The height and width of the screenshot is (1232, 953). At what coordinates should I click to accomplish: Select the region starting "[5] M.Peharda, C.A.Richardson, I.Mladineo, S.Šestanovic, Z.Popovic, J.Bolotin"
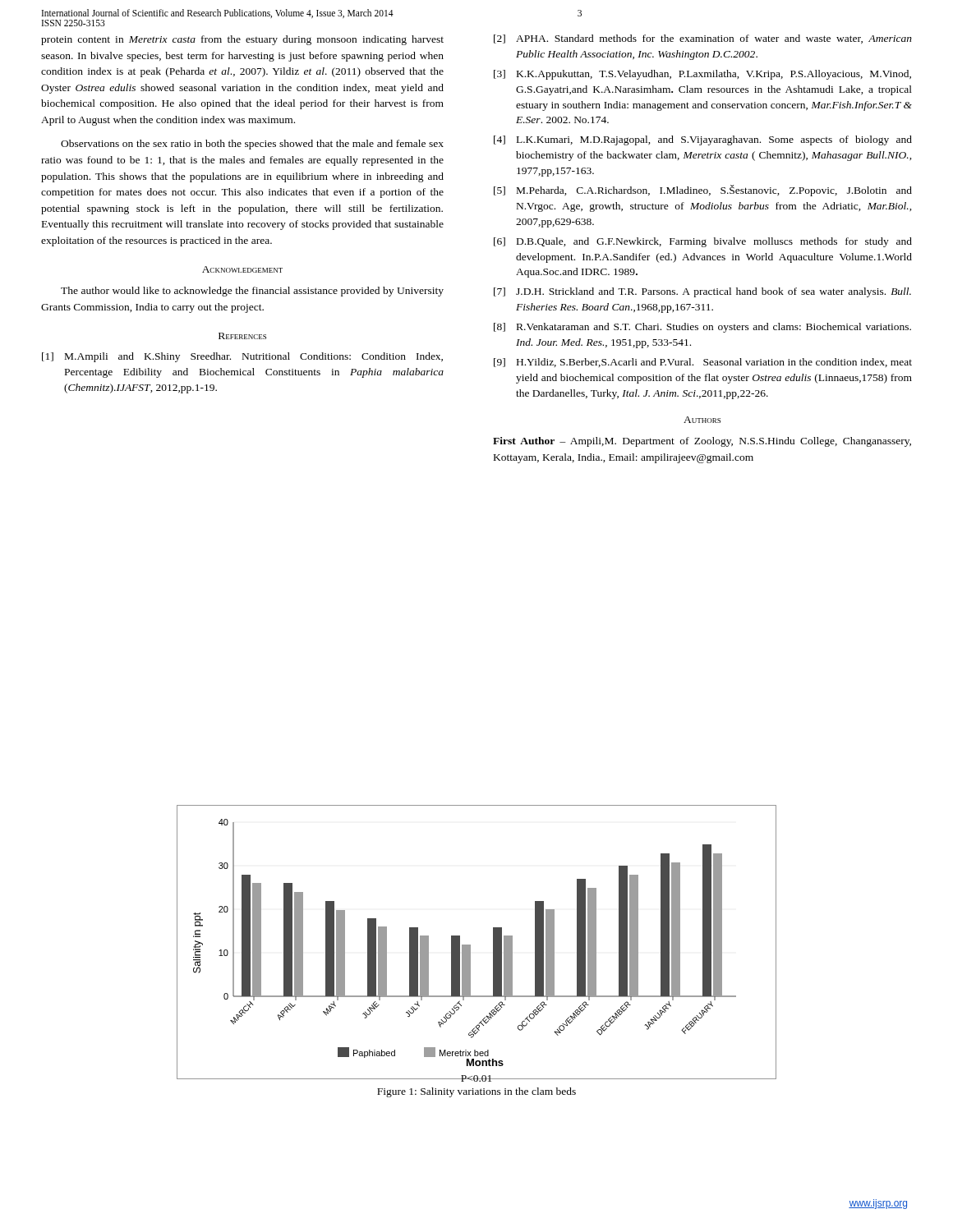[702, 206]
